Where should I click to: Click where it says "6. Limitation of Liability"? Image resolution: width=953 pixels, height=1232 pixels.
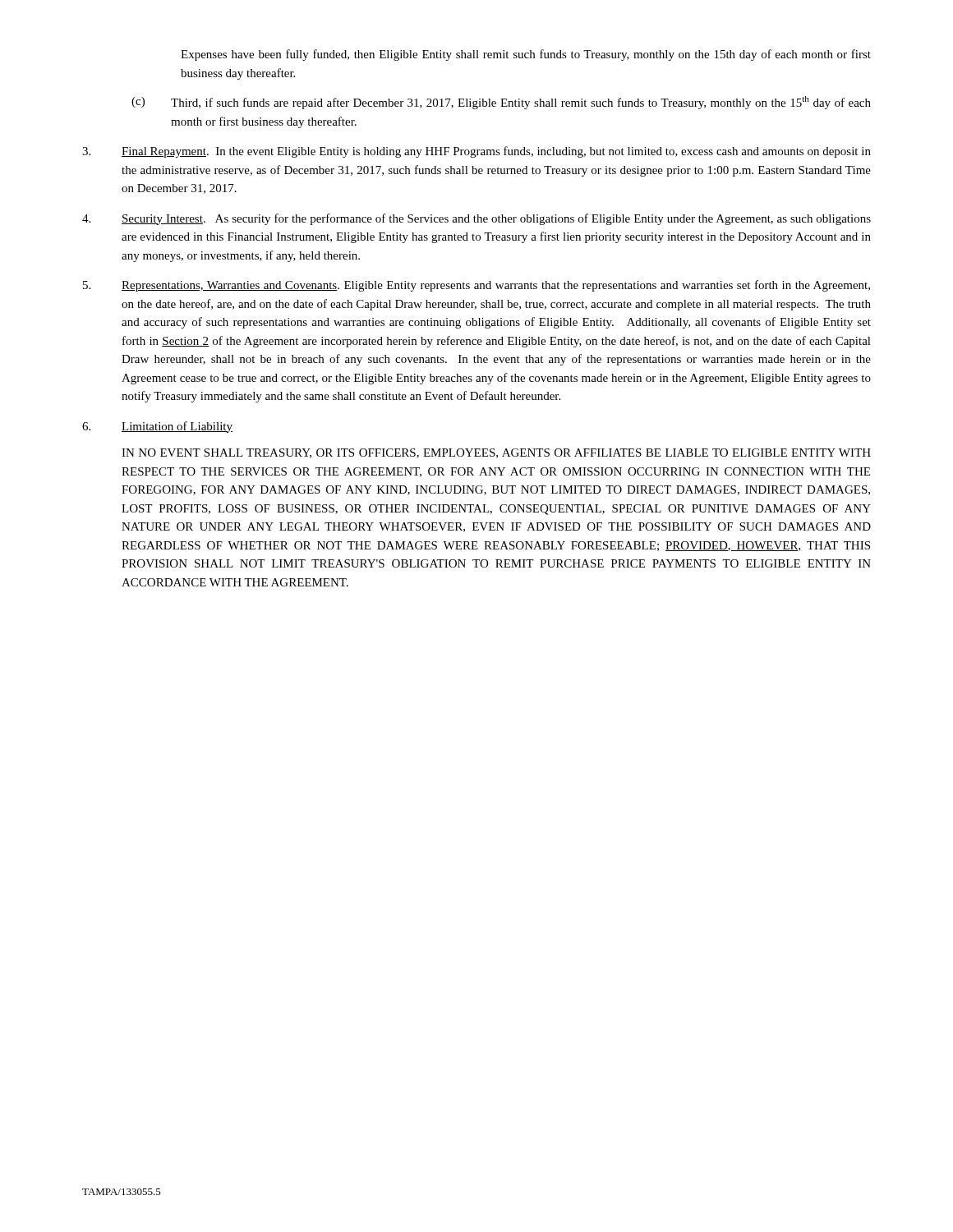point(157,427)
